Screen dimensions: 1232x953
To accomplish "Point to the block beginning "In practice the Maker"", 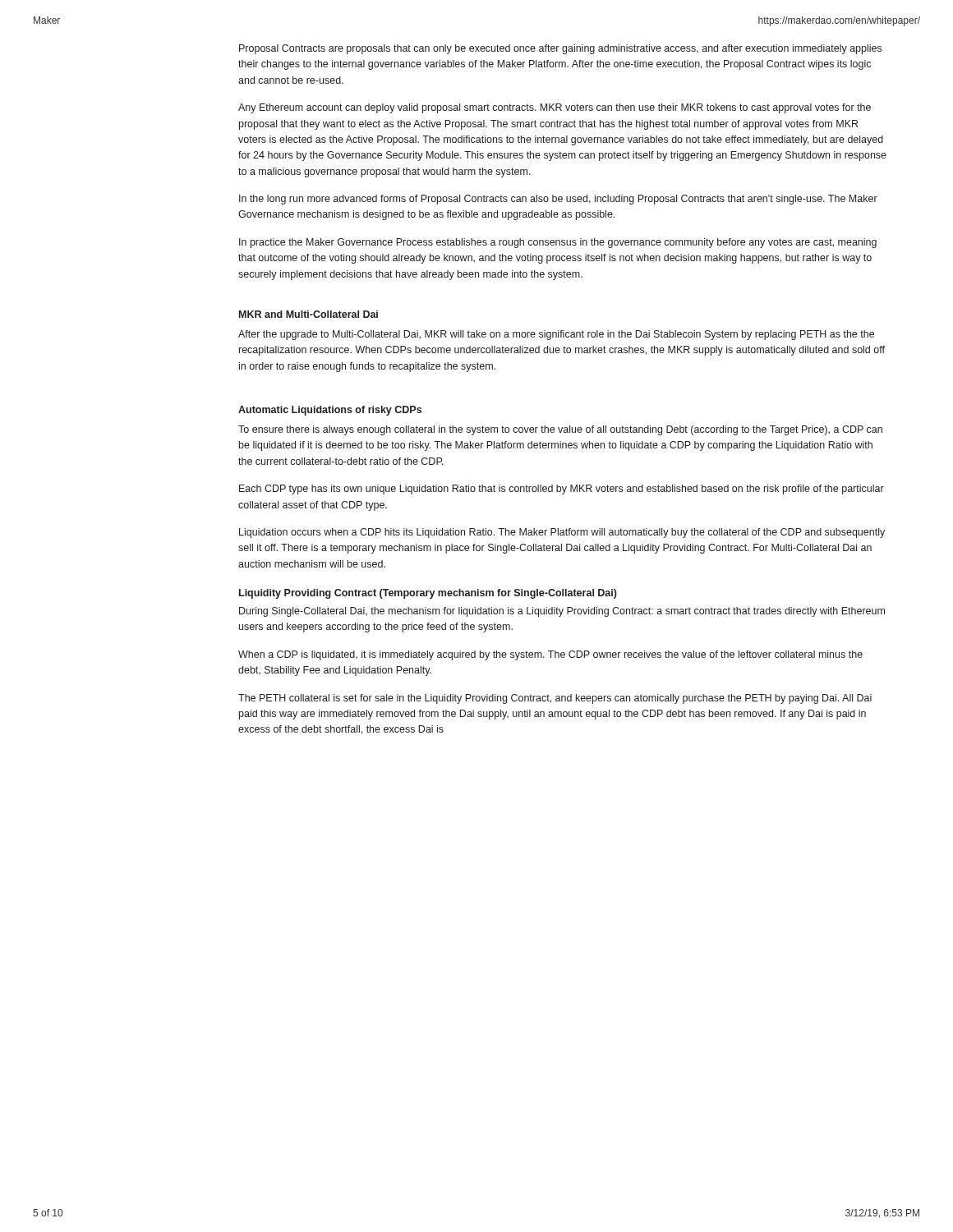I will 563,259.
